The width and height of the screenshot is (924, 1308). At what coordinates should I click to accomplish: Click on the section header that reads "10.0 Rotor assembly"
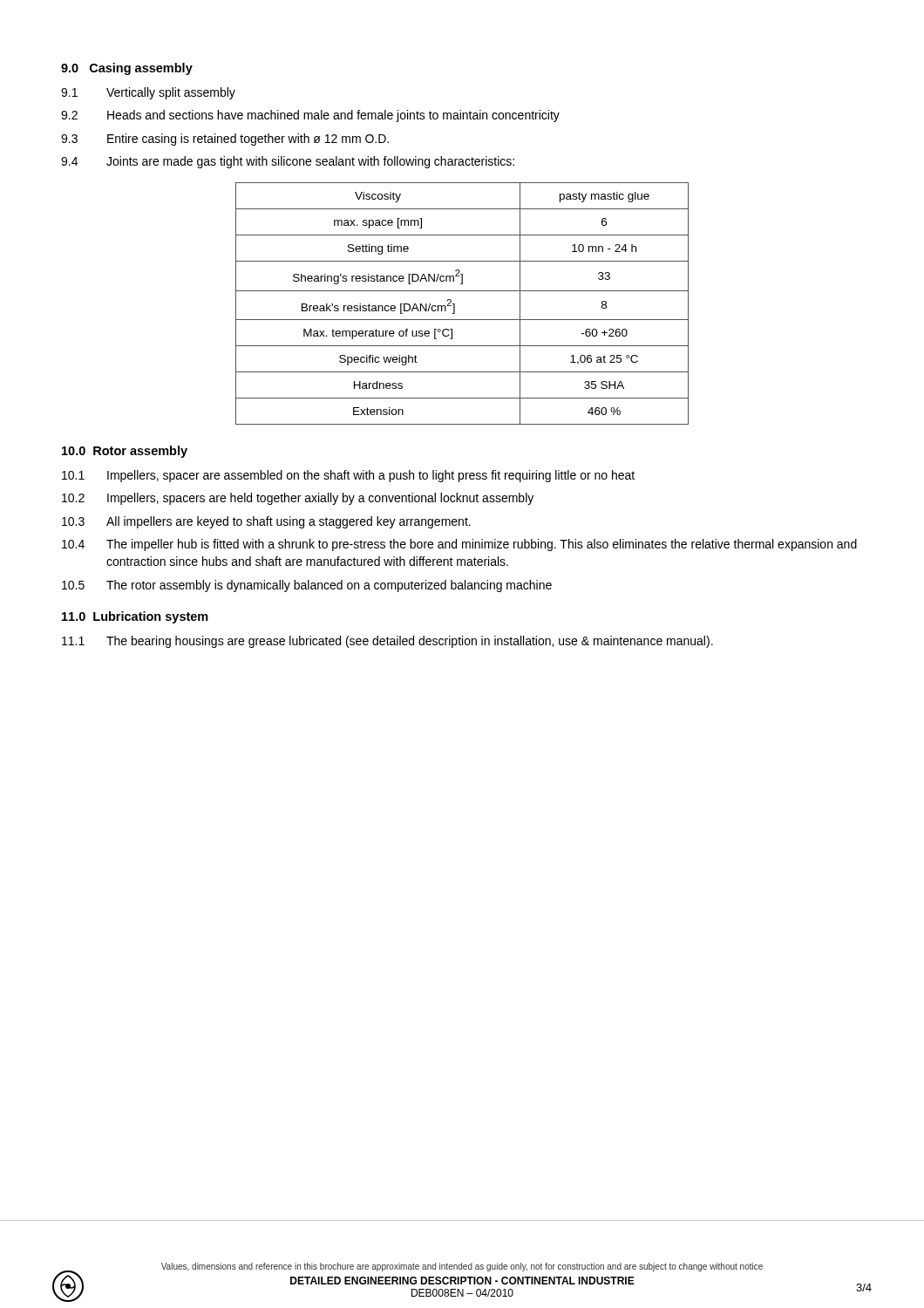pyautogui.click(x=124, y=451)
